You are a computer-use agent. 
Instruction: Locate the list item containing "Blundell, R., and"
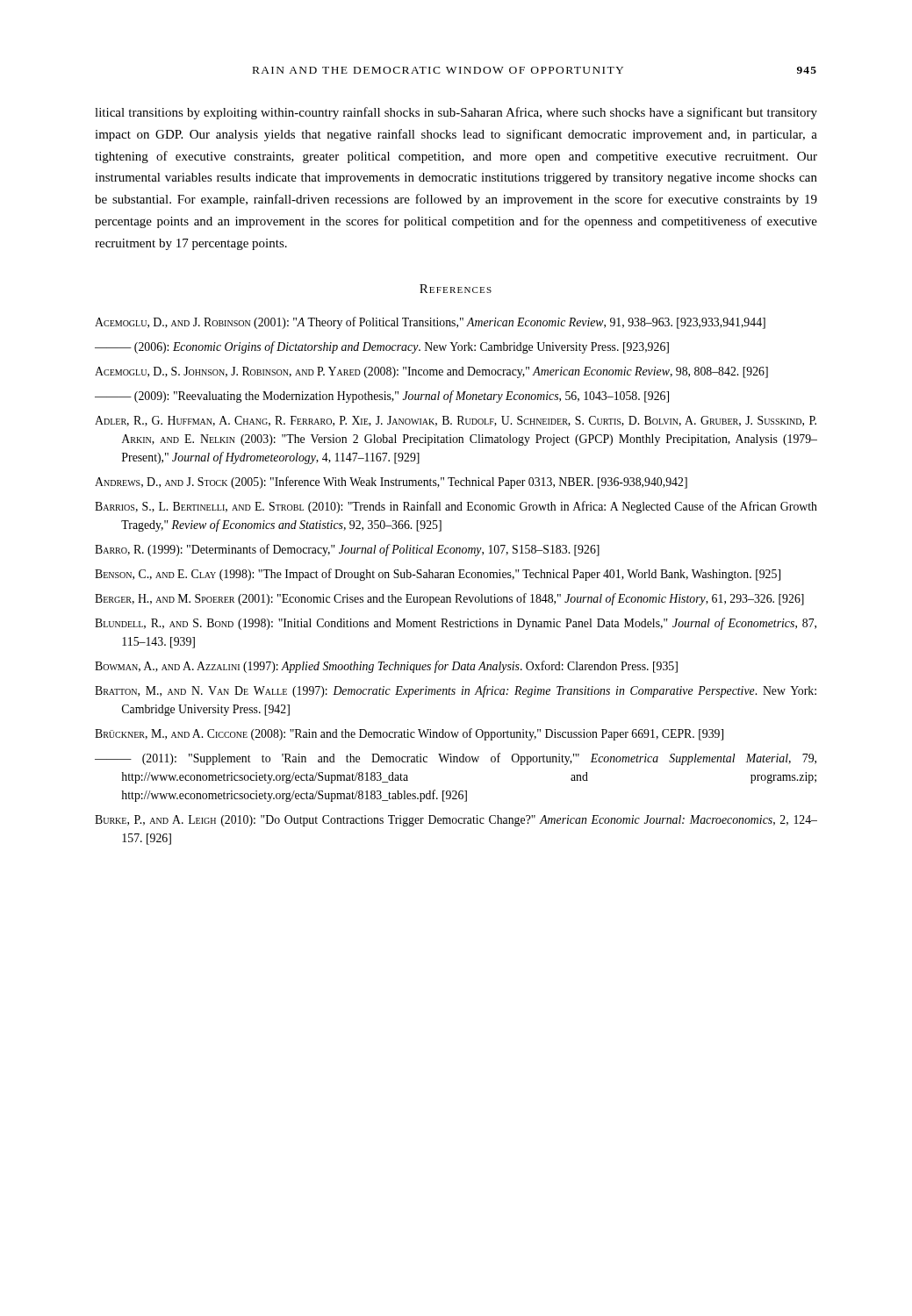pyautogui.click(x=456, y=632)
